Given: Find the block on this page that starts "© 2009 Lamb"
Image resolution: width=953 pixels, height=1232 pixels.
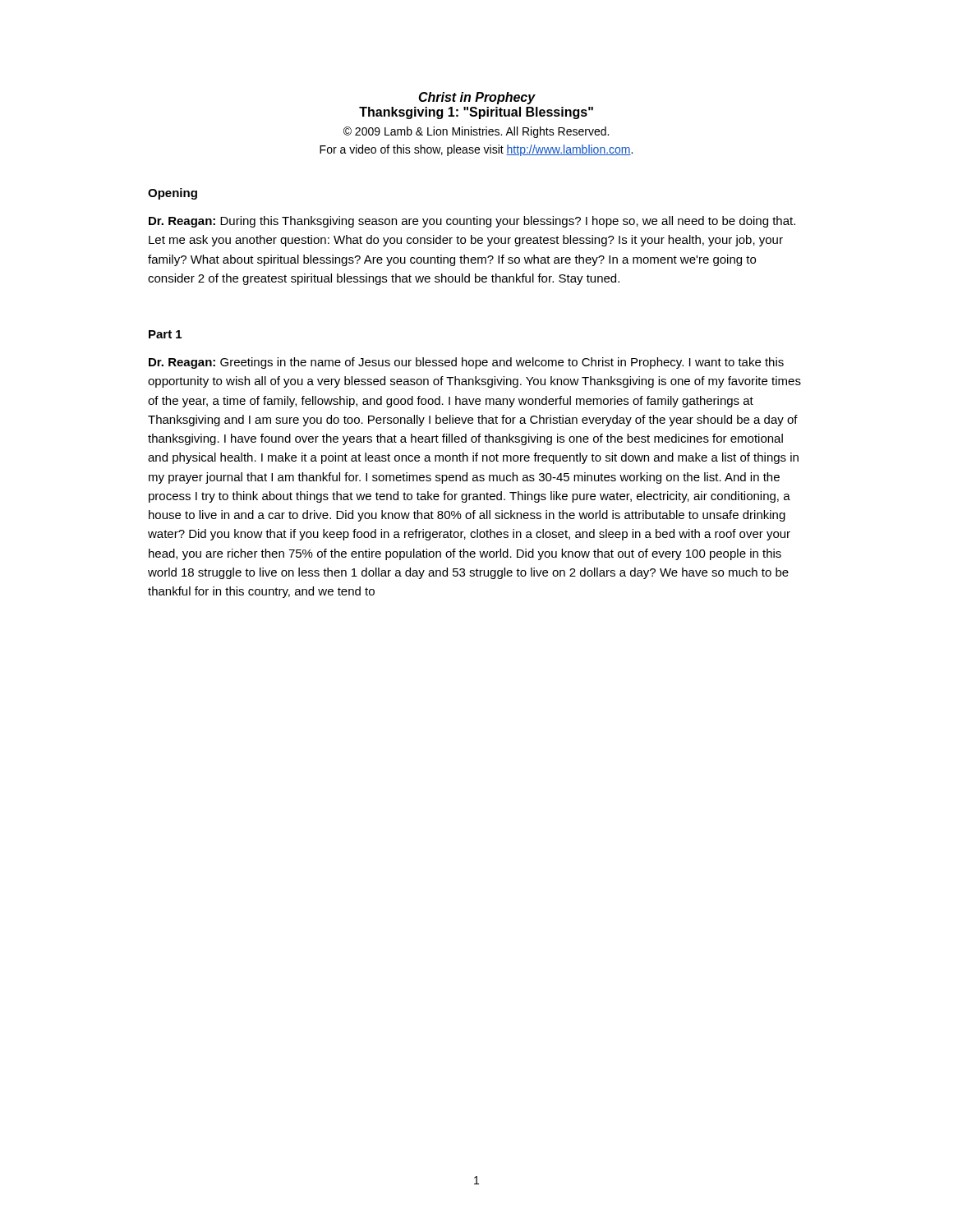Looking at the screenshot, I should (x=476, y=131).
